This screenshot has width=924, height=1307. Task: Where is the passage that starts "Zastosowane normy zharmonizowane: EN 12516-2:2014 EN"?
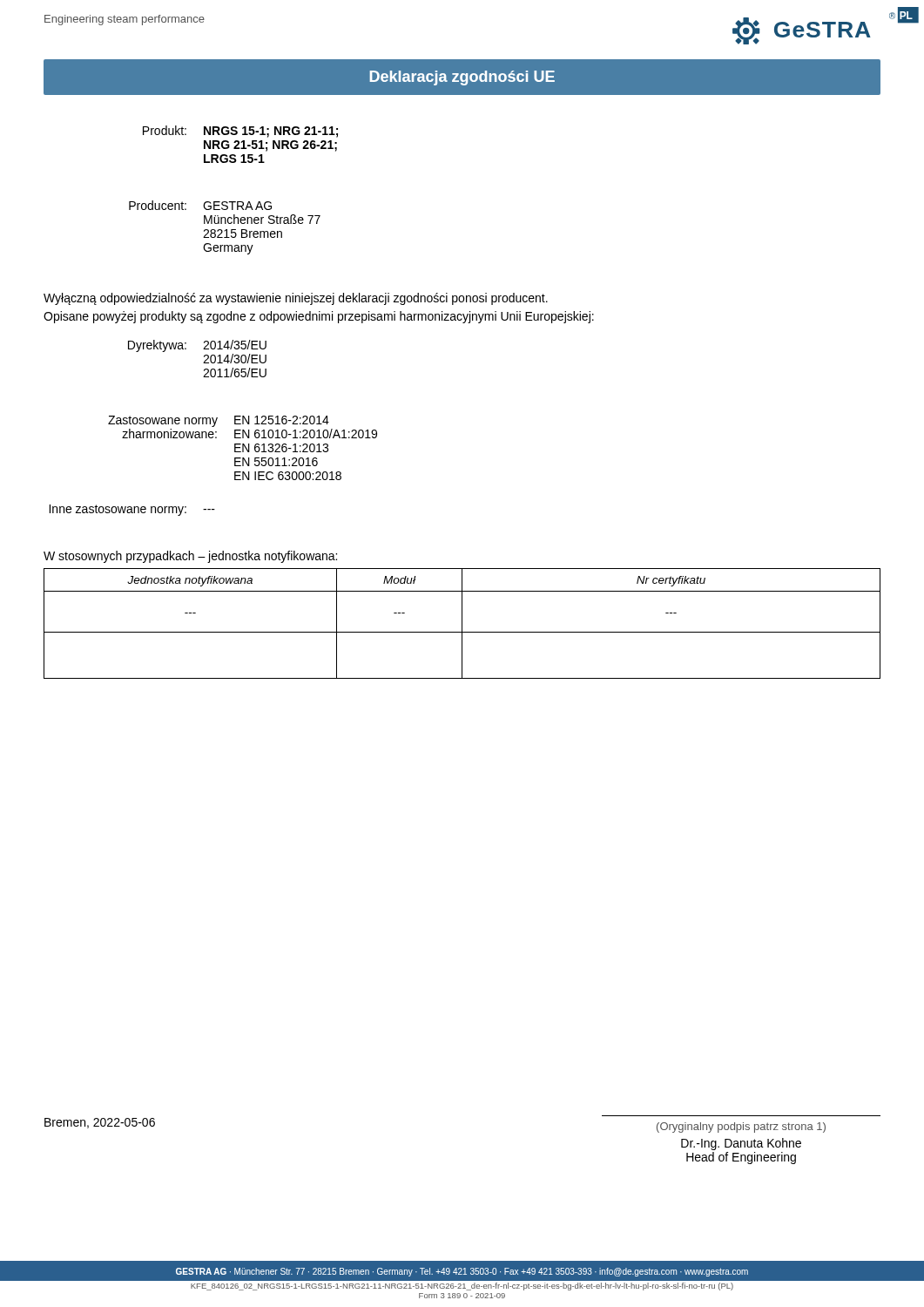(219, 421)
